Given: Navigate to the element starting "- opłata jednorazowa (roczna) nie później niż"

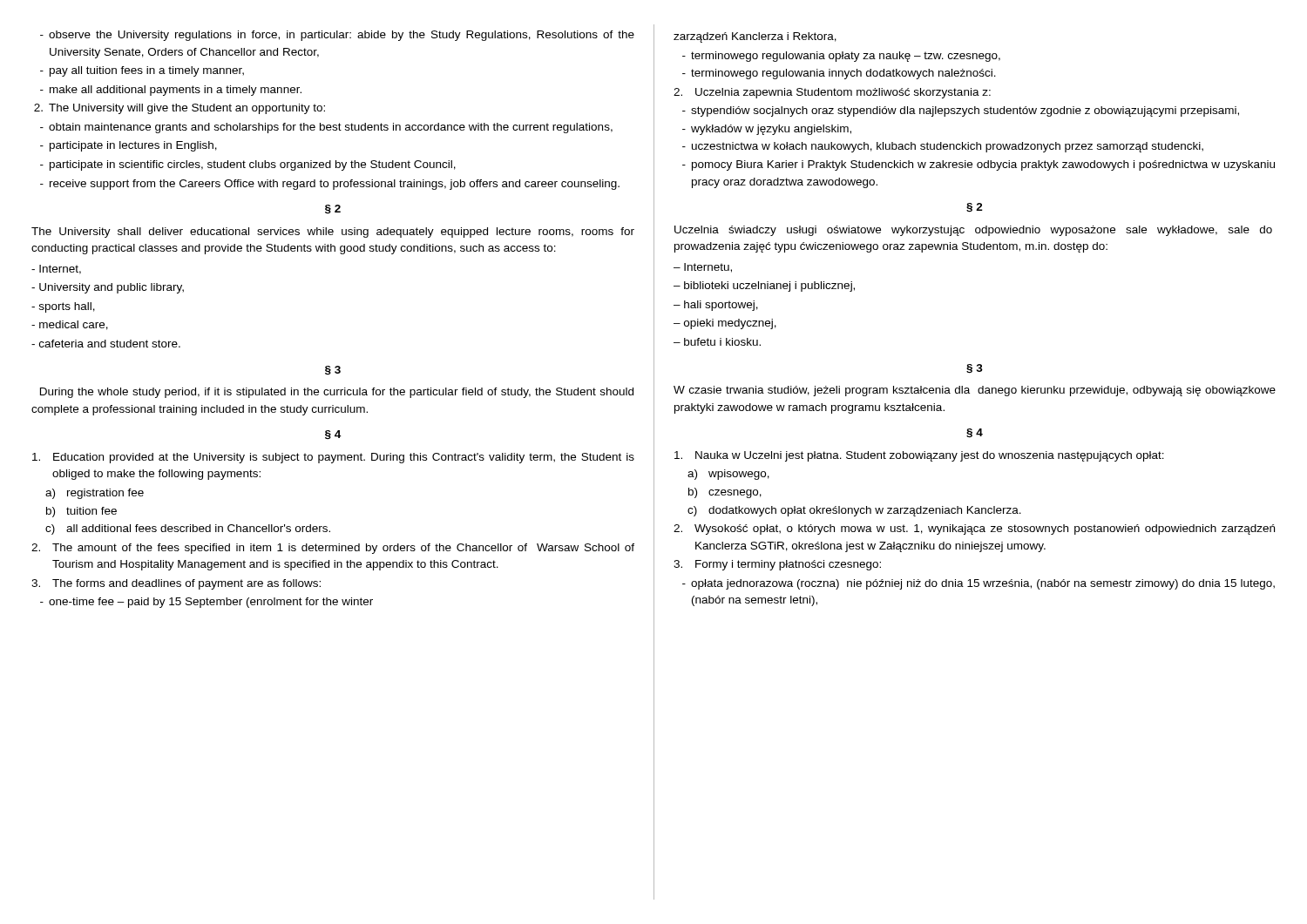Looking at the screenshot, I should [x=975, y=592].
